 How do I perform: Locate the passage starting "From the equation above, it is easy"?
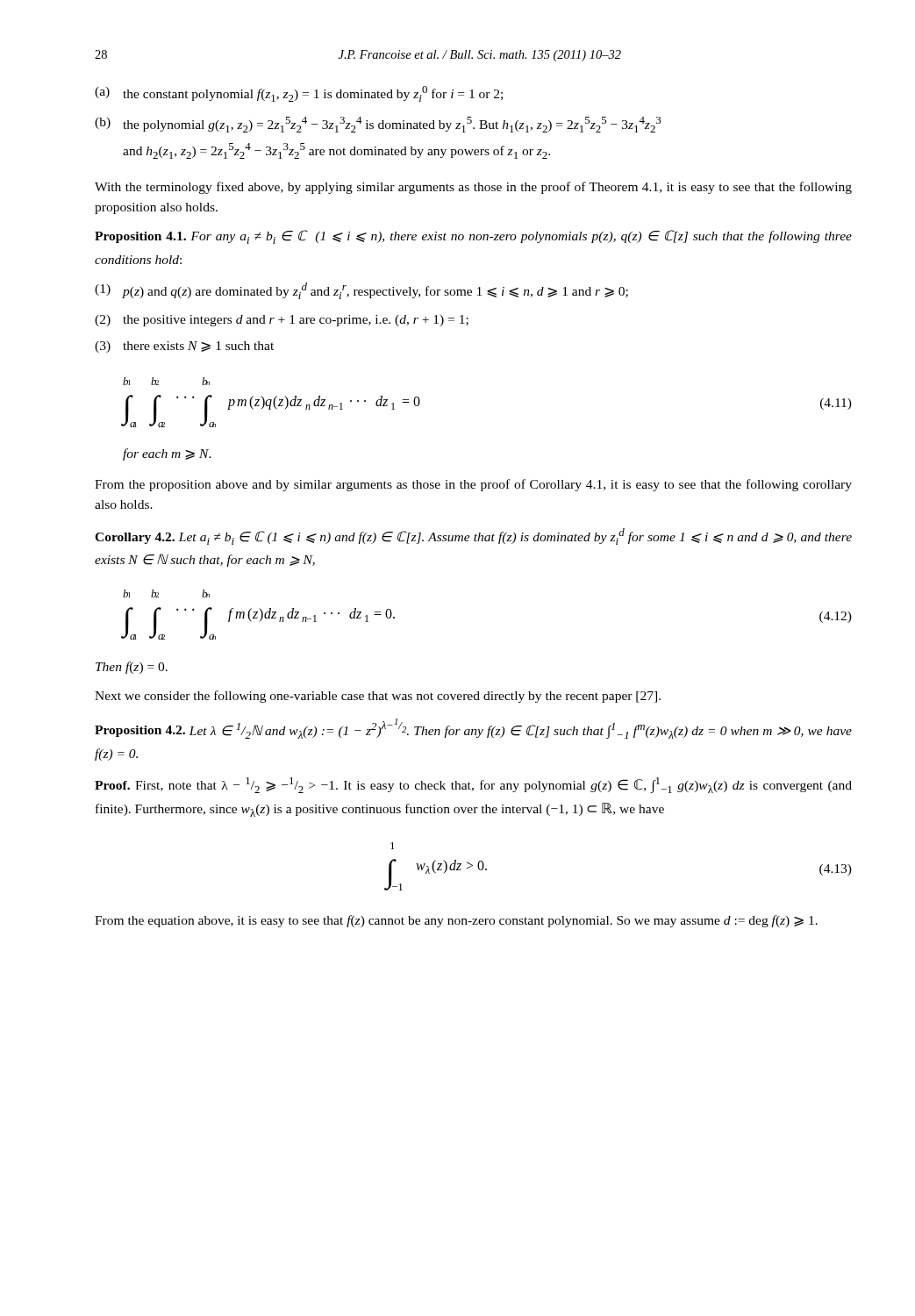point(473,920)
